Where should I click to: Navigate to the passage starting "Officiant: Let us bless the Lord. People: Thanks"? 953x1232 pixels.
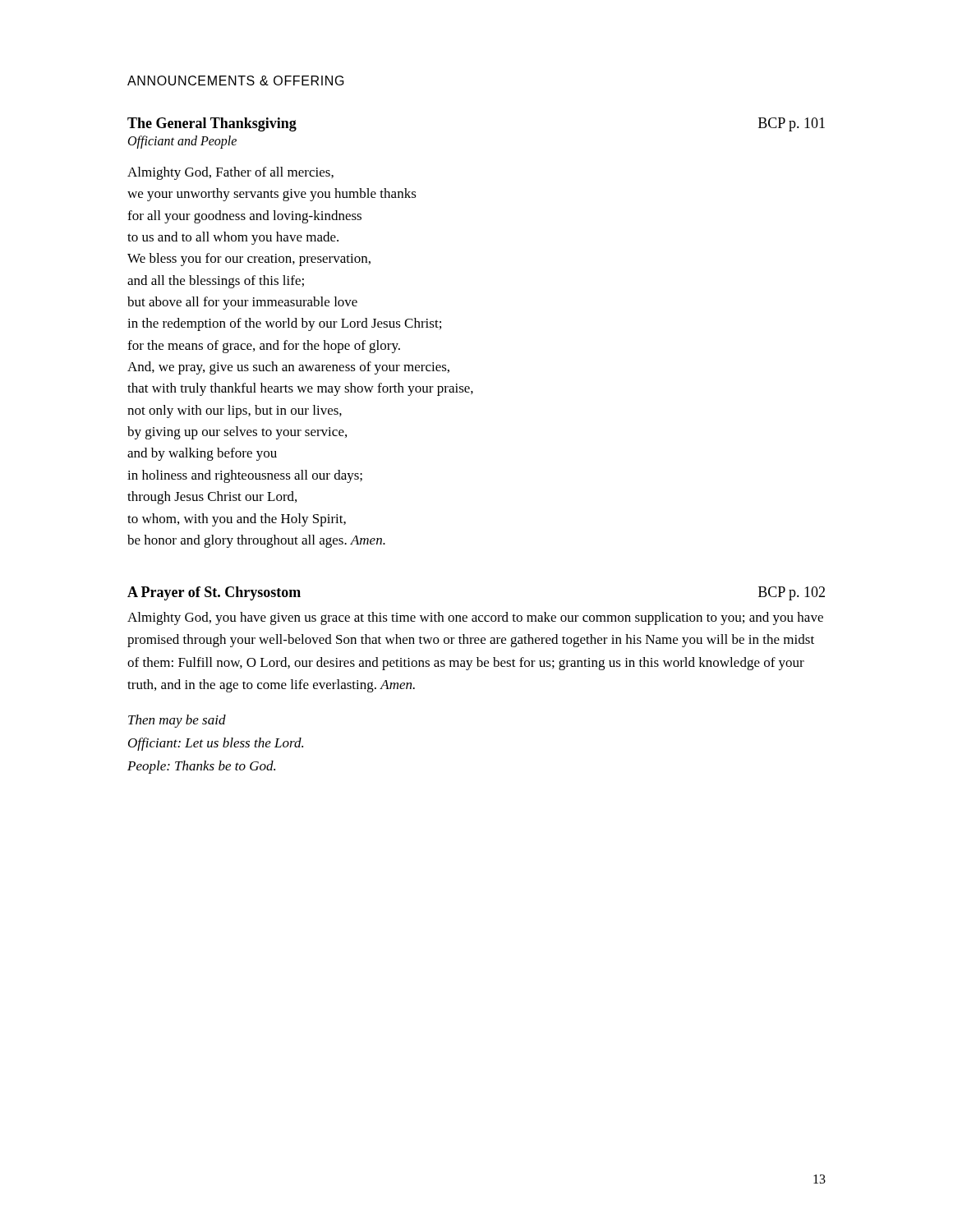(x=216, y=754)
